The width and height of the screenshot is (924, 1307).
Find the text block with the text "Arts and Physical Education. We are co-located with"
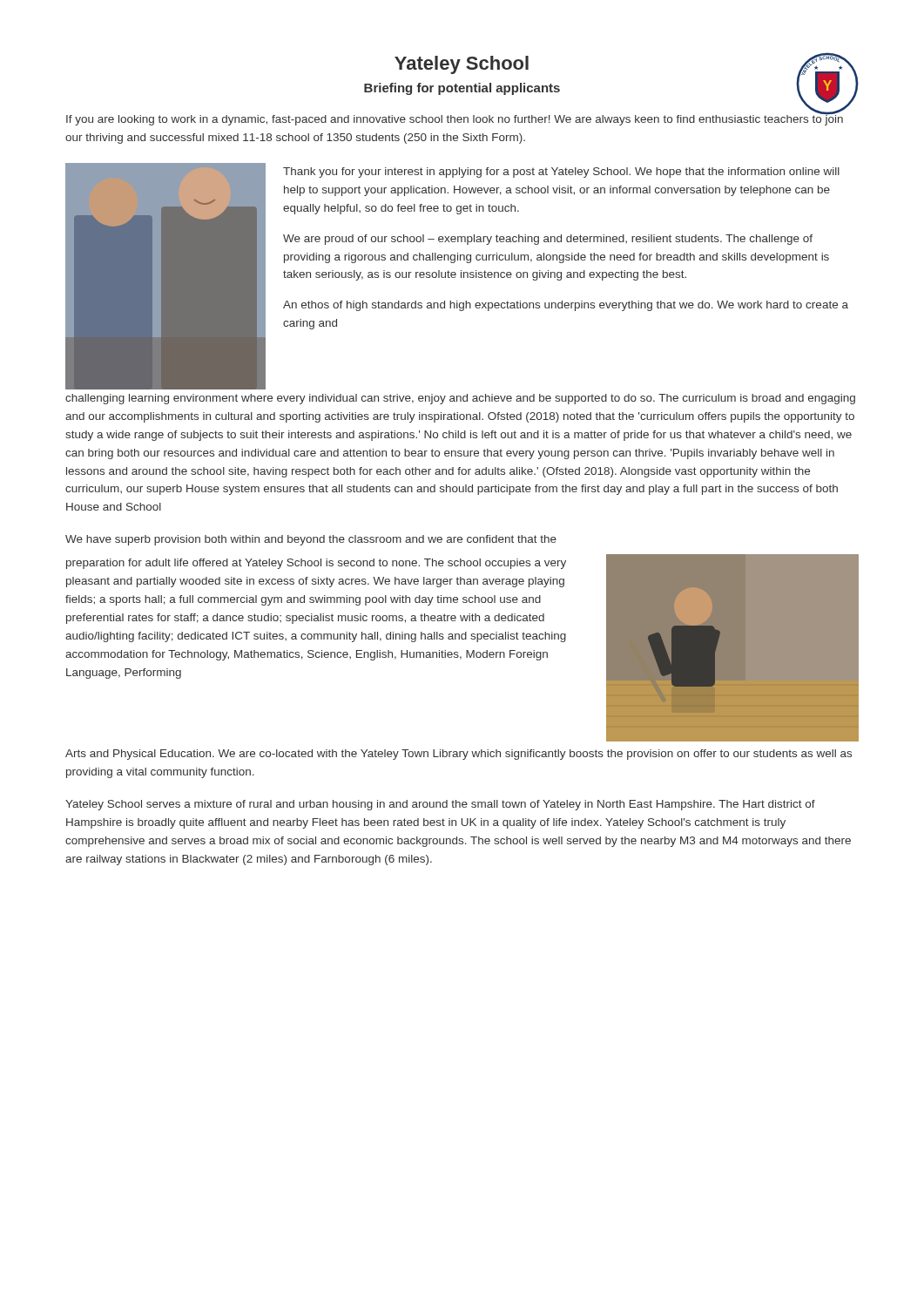tap(459, 763)
